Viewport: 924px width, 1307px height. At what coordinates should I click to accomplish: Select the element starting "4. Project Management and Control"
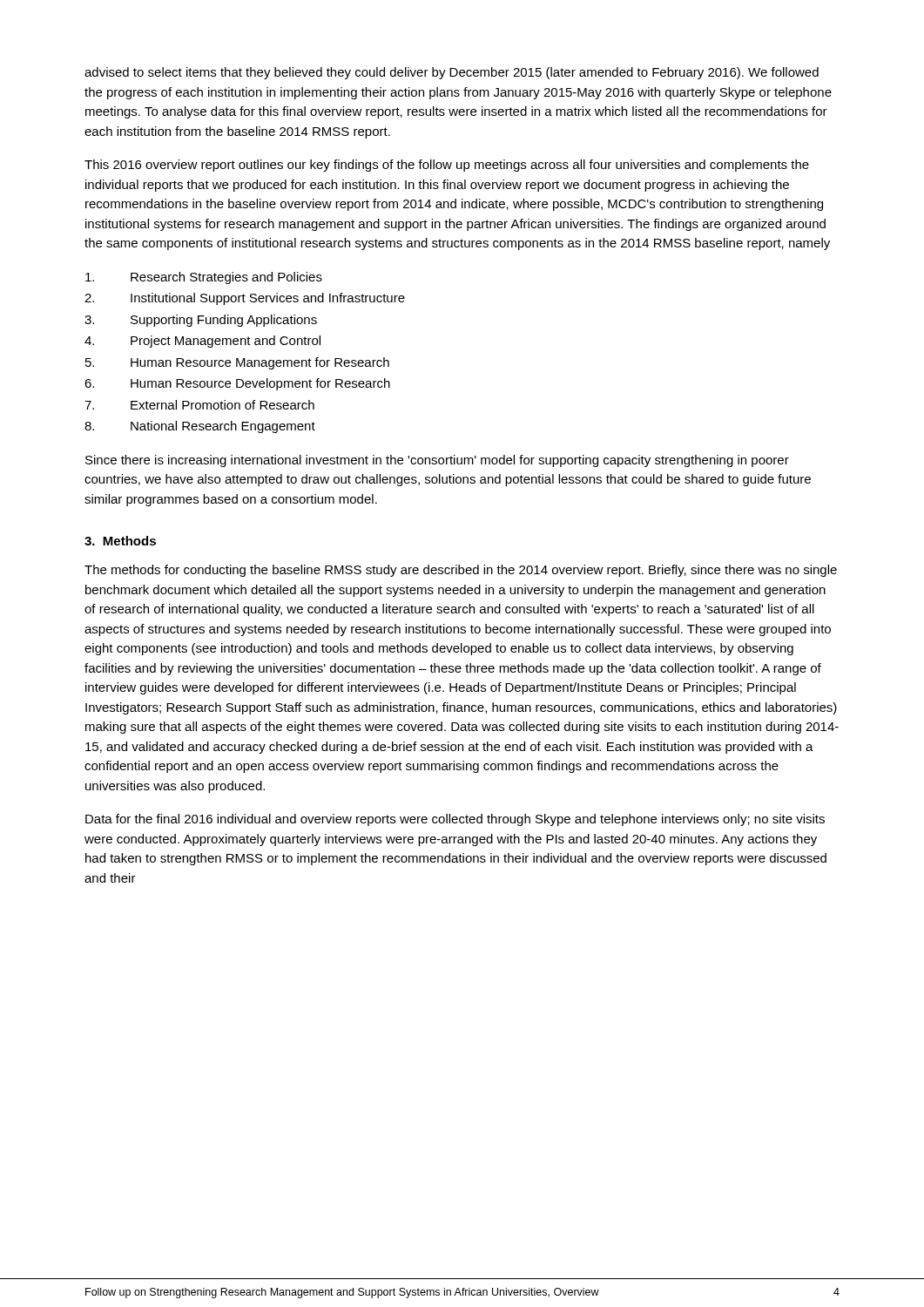202,342
